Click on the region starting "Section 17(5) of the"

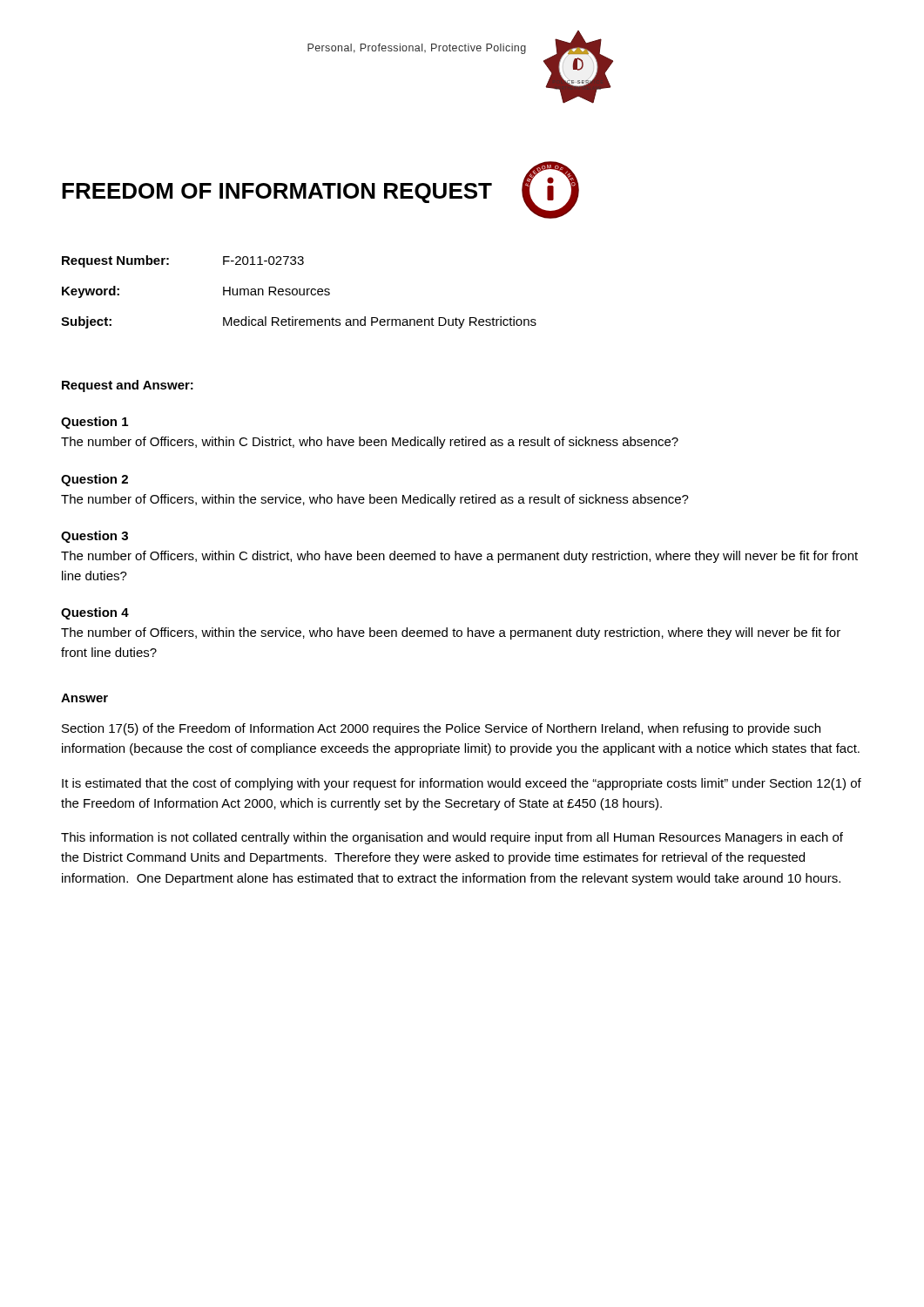click(x=461, y=738)
